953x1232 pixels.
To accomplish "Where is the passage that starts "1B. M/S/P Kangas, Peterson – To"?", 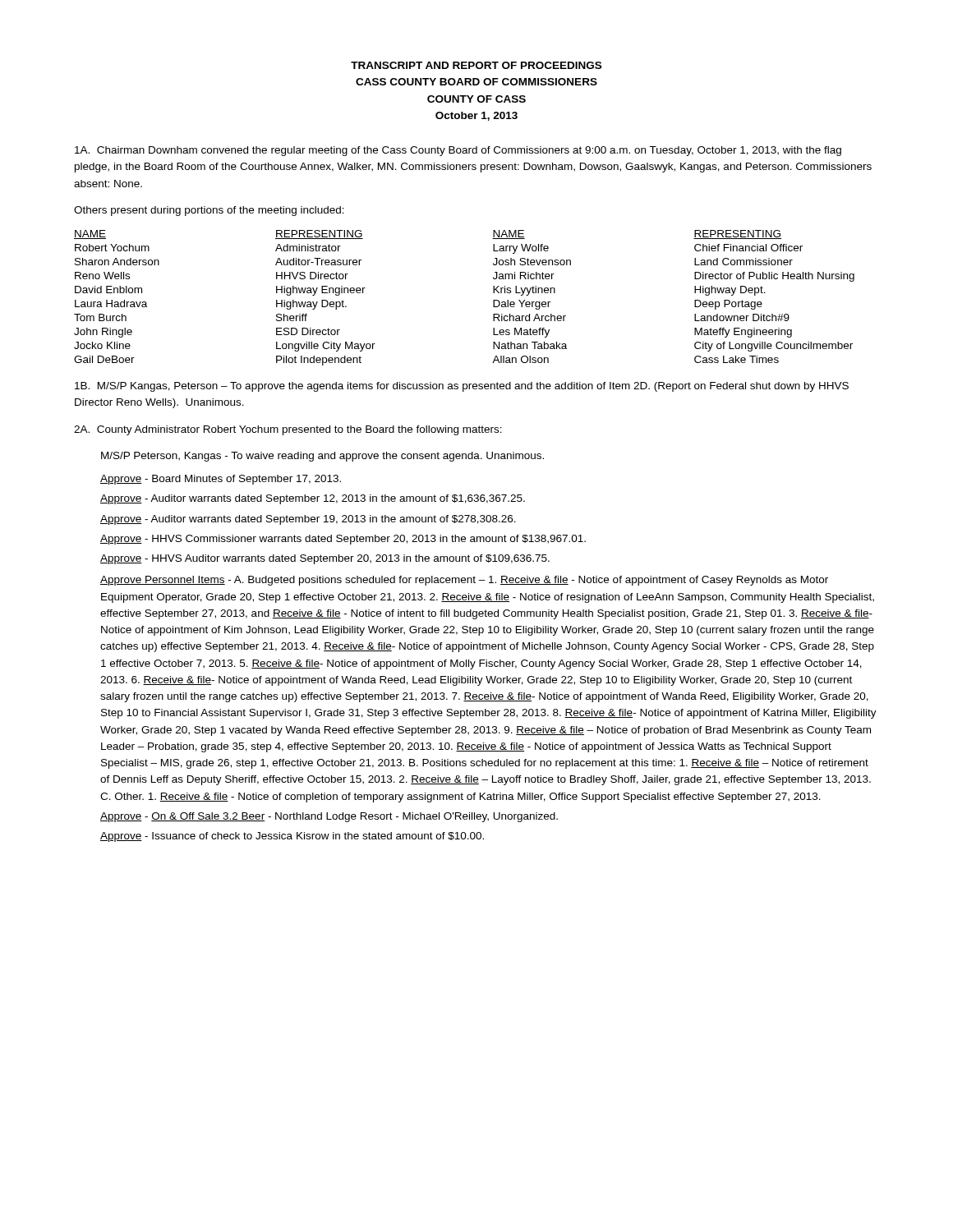I will pyautogui.click(x=462, y=394).
